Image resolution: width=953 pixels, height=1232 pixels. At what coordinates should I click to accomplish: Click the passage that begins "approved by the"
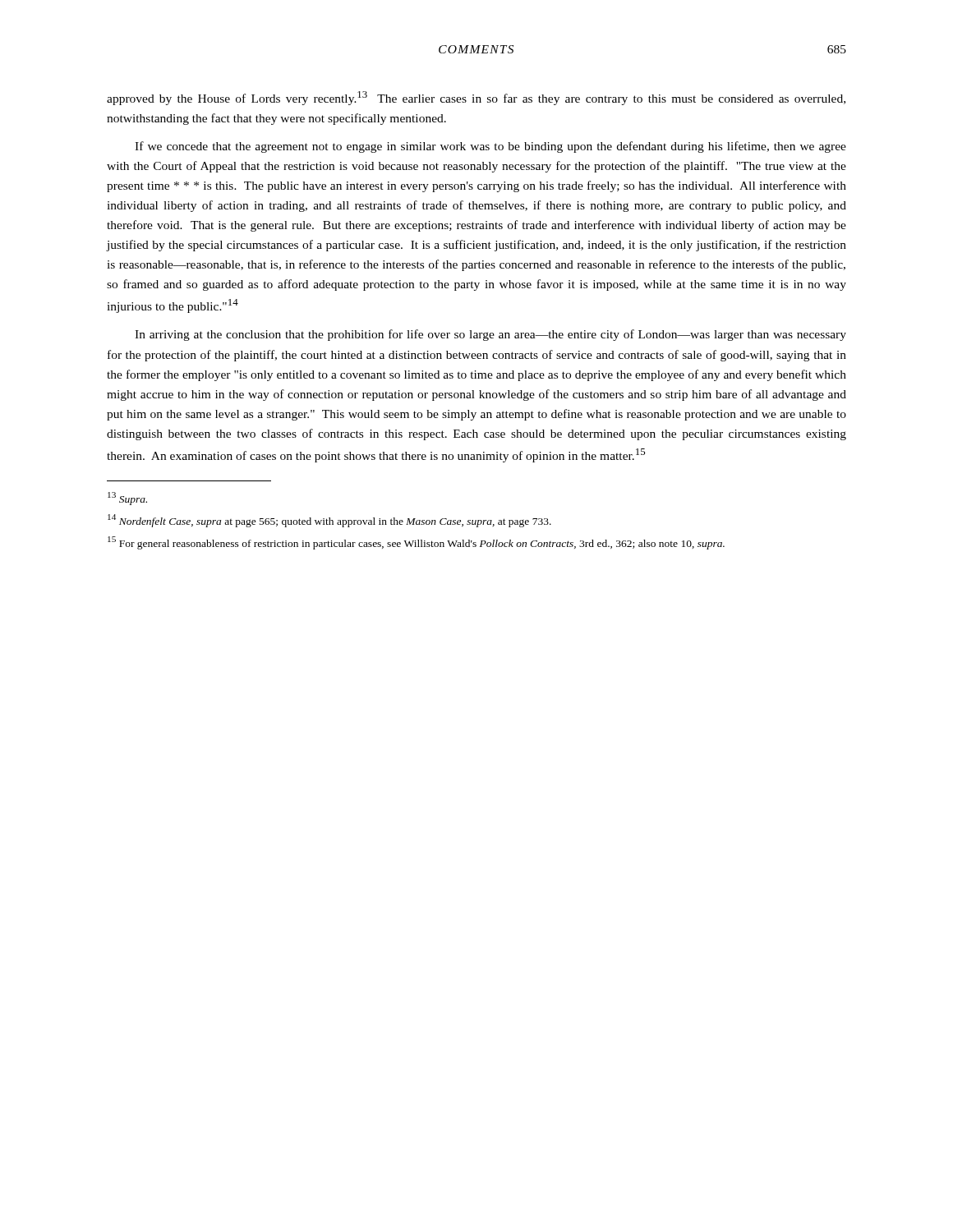pyautogui.click(x=476, y=107)
